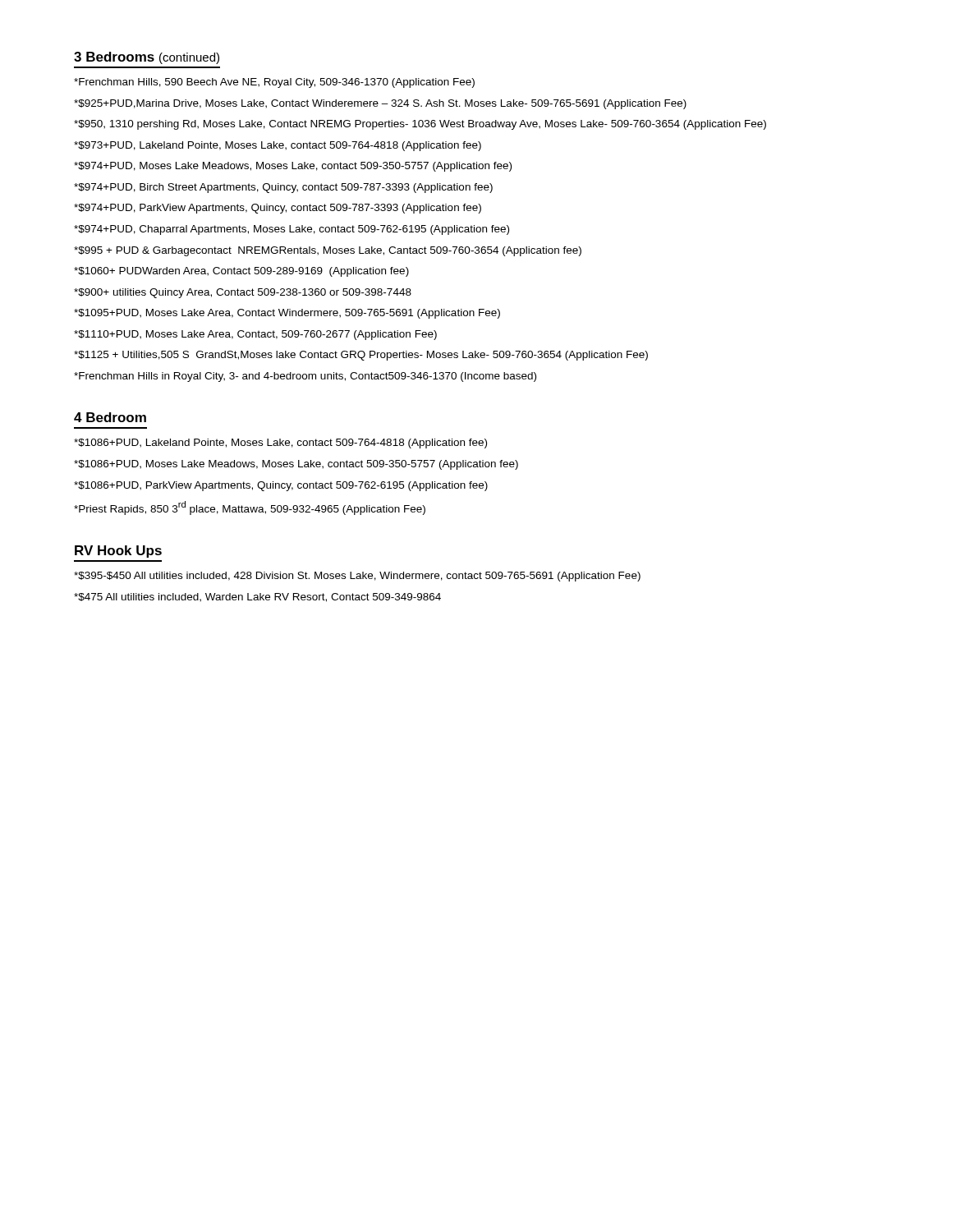Screen dimensions: 1232x955
Task: Locate the list item that reads "*$973+PUD, Lakeland Pointe, Moses"
Action: 278,145
